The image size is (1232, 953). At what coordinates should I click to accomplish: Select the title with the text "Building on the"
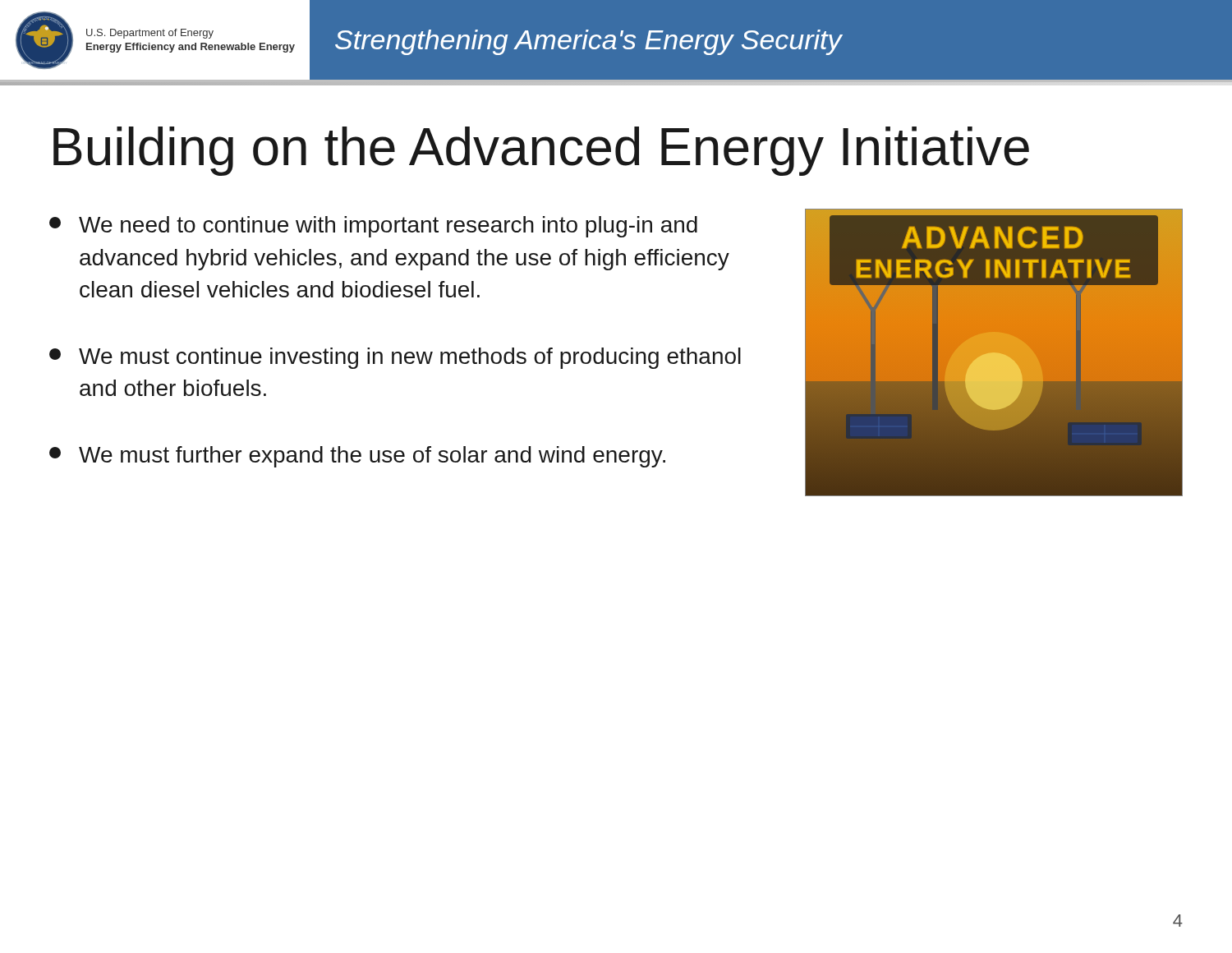tap(616, 147)
